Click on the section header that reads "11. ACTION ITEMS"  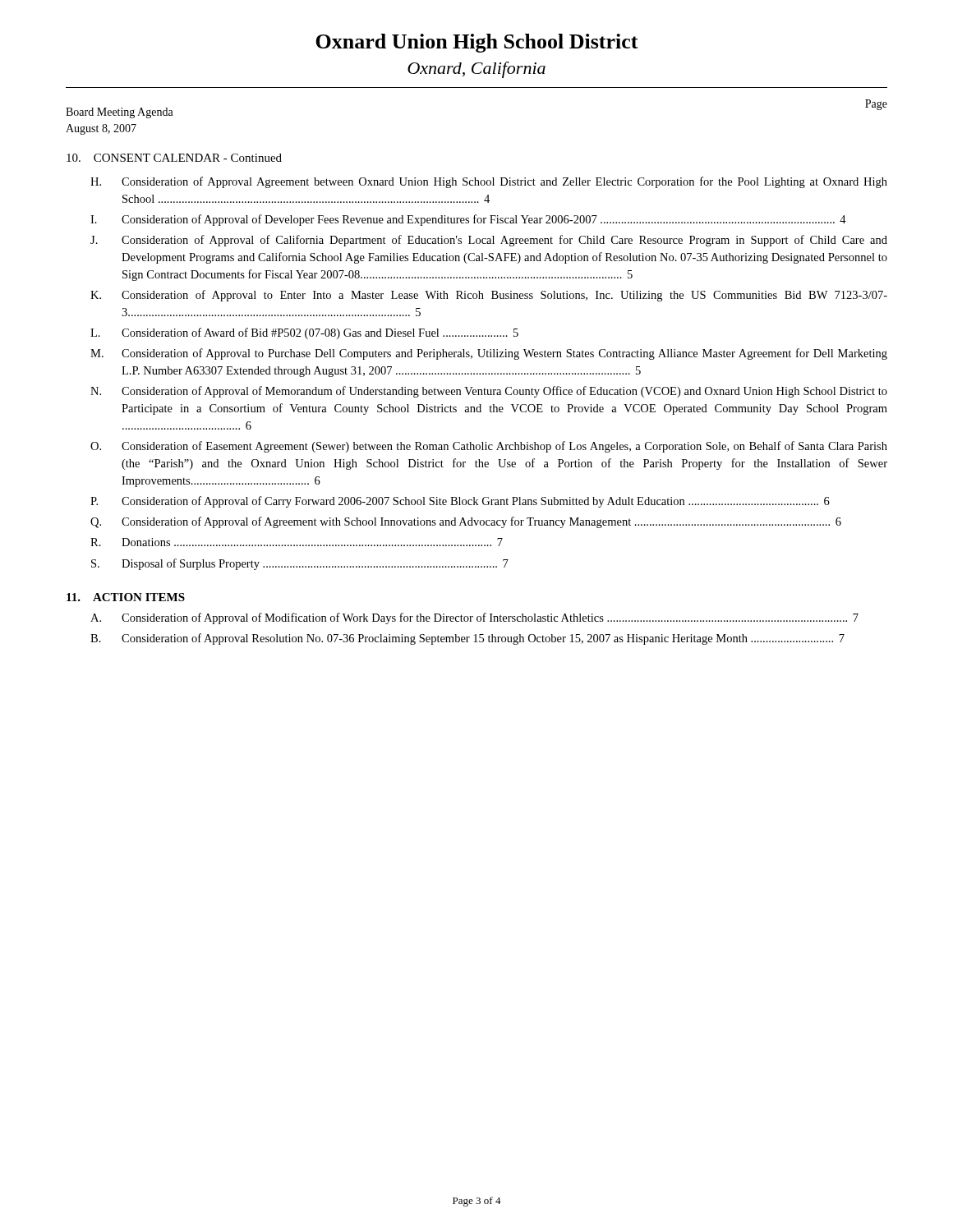tap(125, 597)
